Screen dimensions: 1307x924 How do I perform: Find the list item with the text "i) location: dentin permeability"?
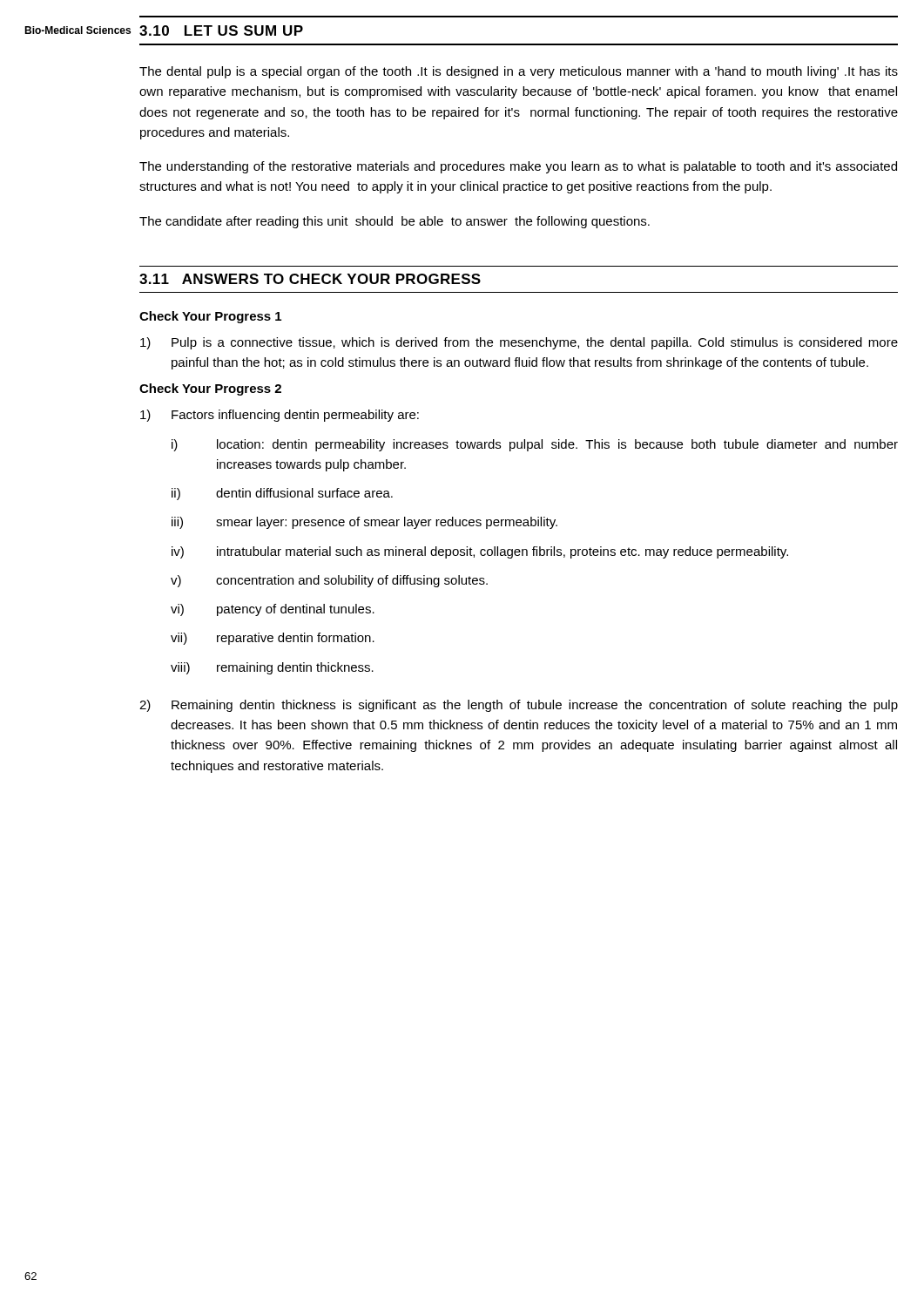tap(534, 454)
